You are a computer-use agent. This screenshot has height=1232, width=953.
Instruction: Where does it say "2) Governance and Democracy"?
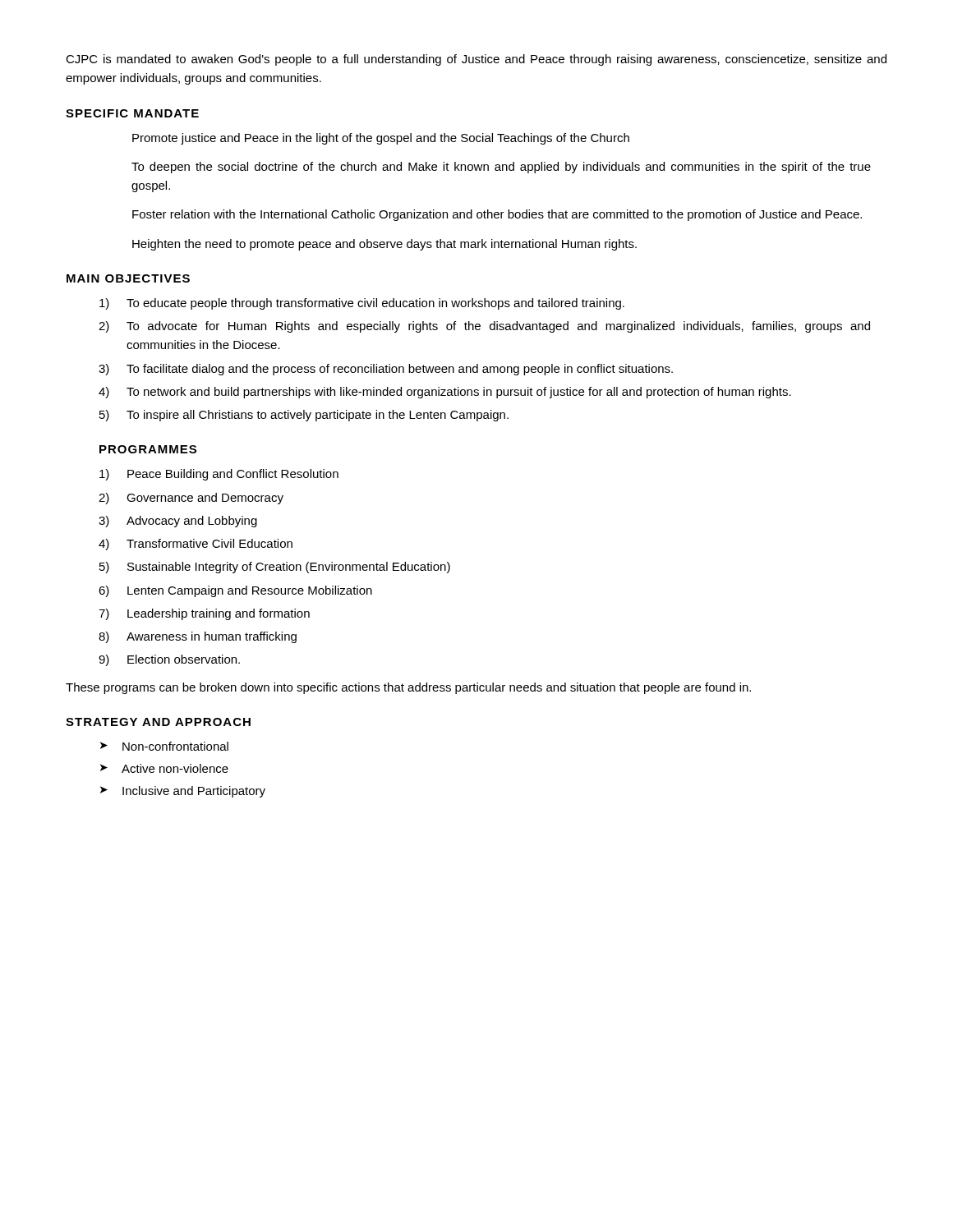[x=191, y=499]
